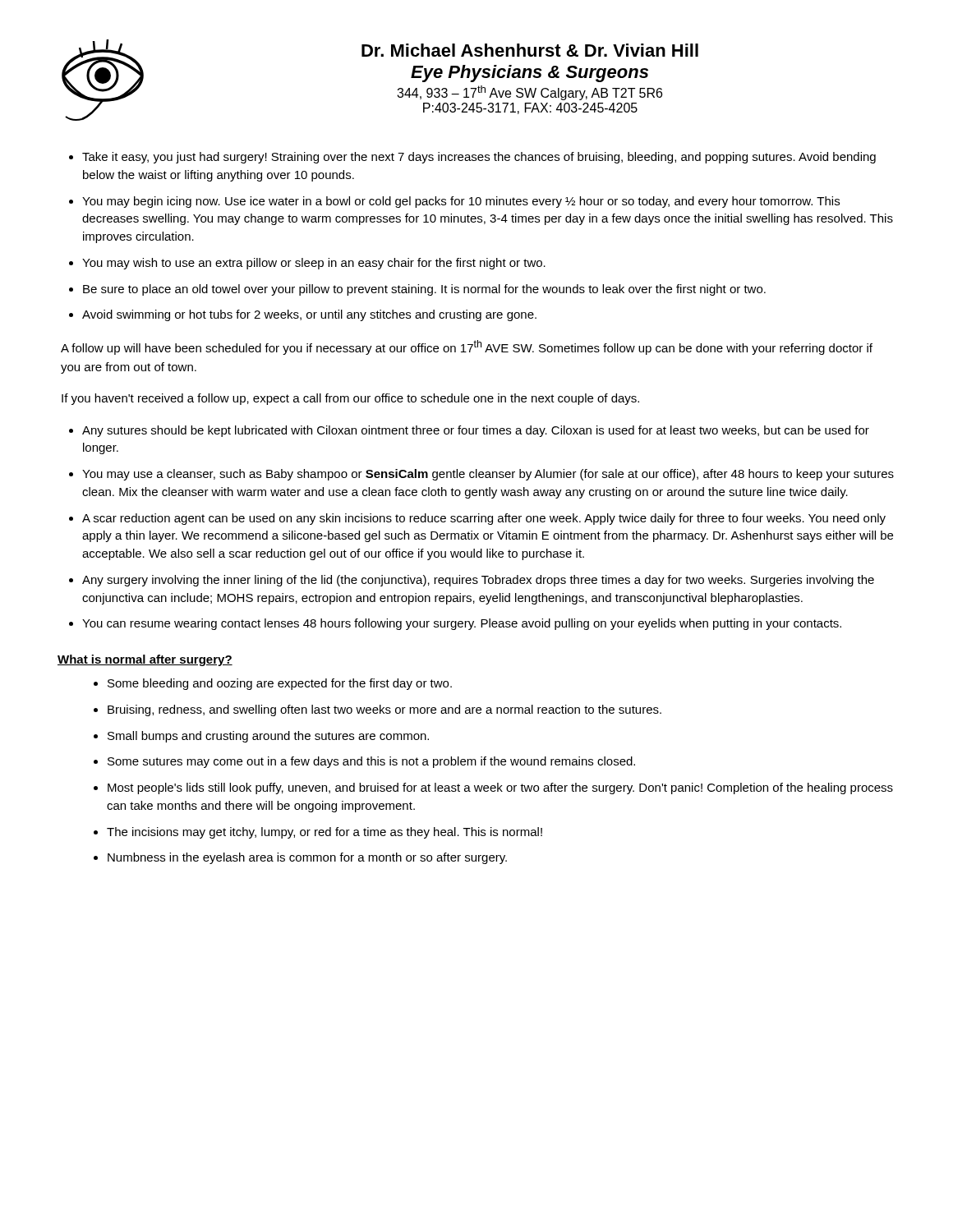This screenshot has width=953, height=1232.
Task: Locate the list item containing "You may wish to use"
Action: [314, 262]
